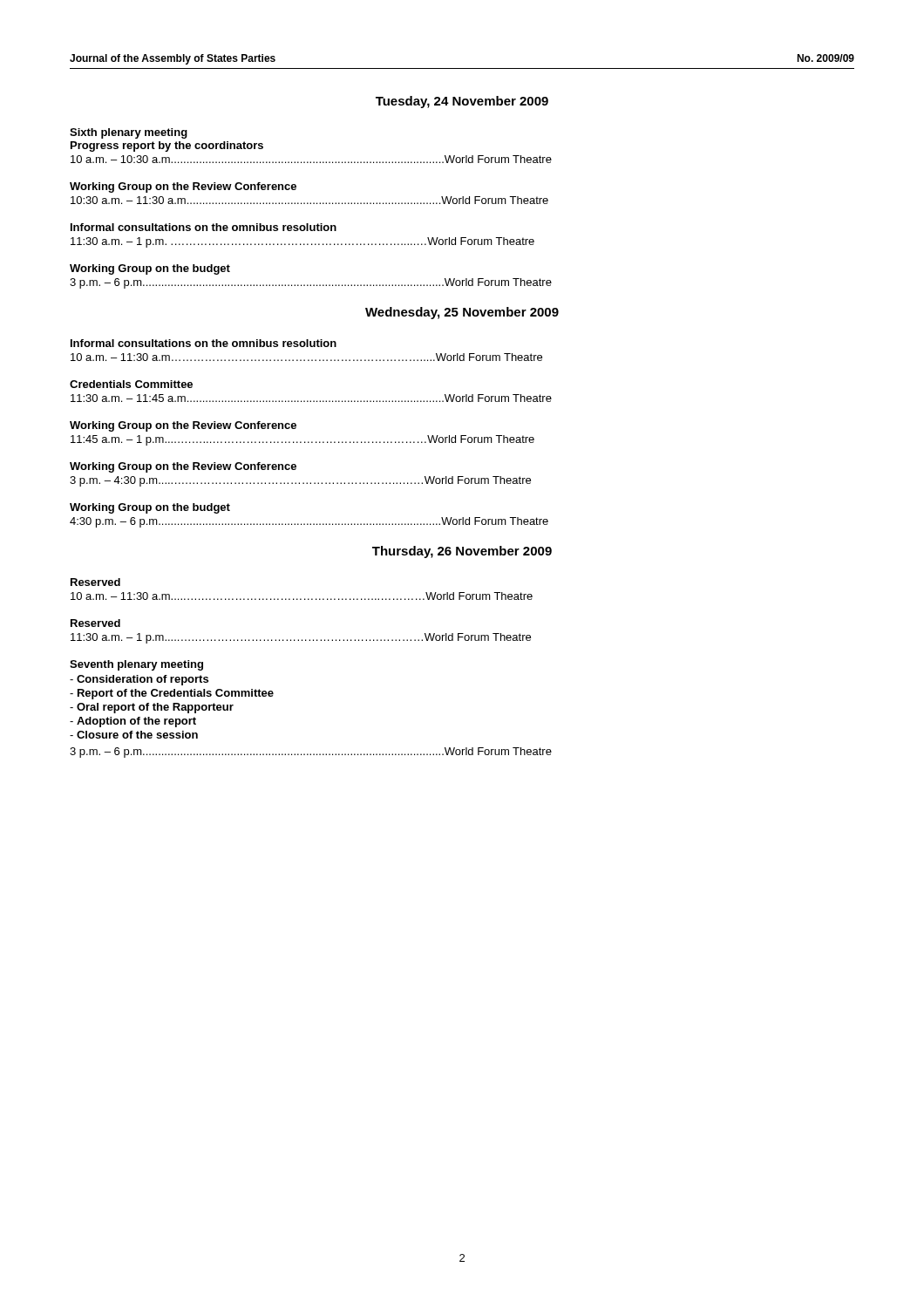Locate the text "Tuesday, 24 November 2009"
This screenshot has height=1308, width=924.
point(462,101)
